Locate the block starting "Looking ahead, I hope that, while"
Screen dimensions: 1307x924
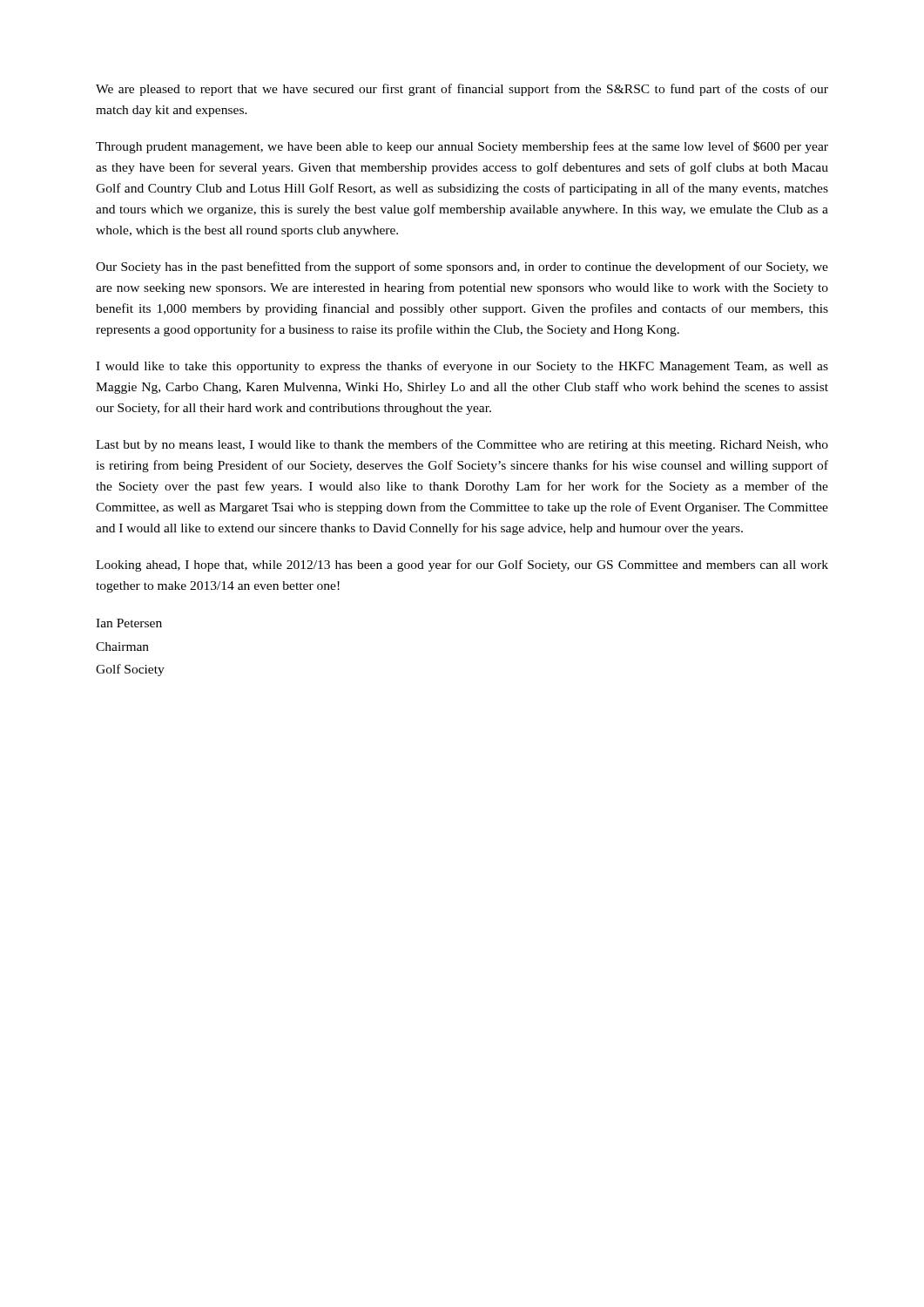tap(462, 575)
